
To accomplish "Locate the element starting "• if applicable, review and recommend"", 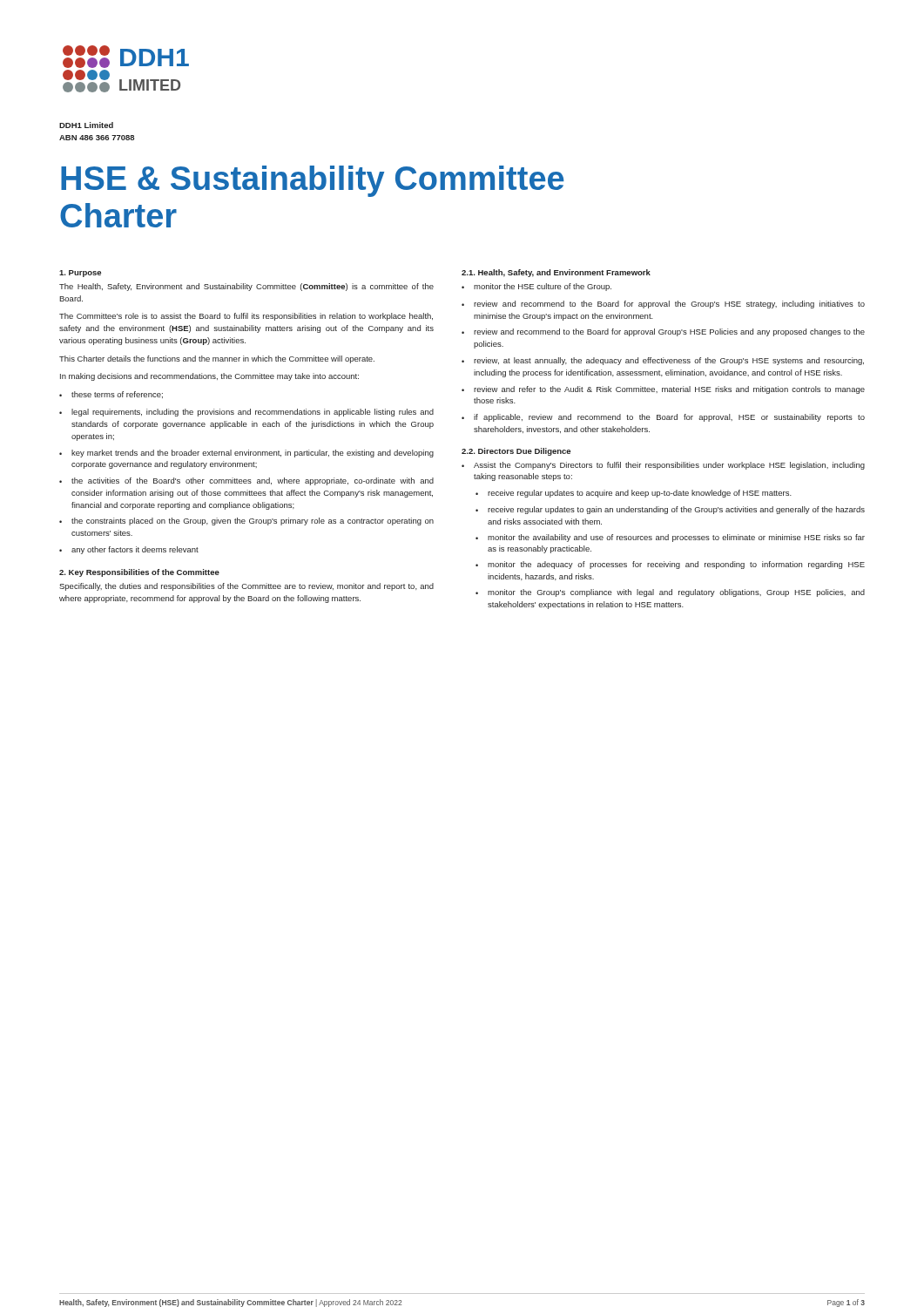I will tap(663, 423).
